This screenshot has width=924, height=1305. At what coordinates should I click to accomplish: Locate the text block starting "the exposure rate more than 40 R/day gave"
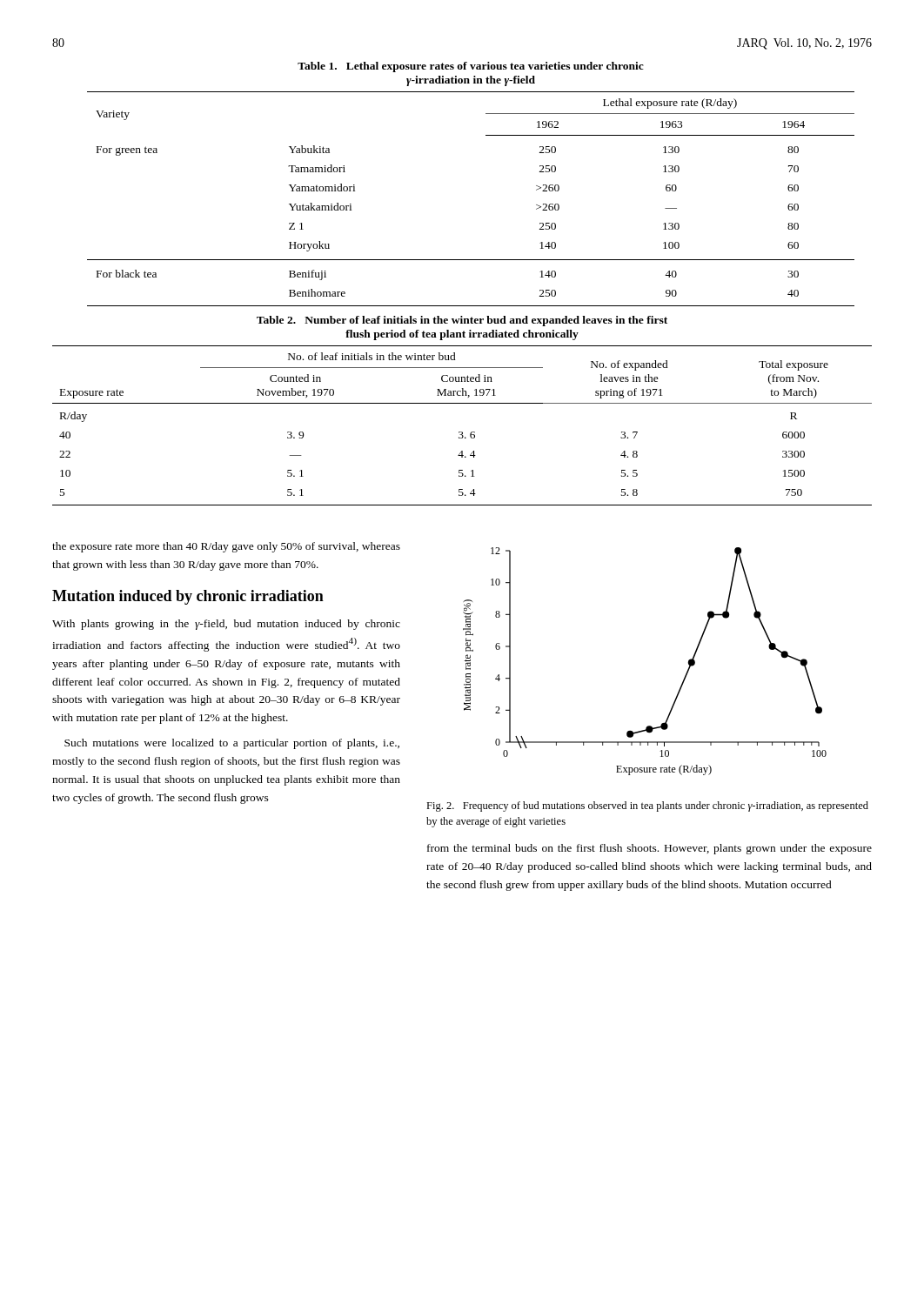pyautogui.click(x=226, y=556)
